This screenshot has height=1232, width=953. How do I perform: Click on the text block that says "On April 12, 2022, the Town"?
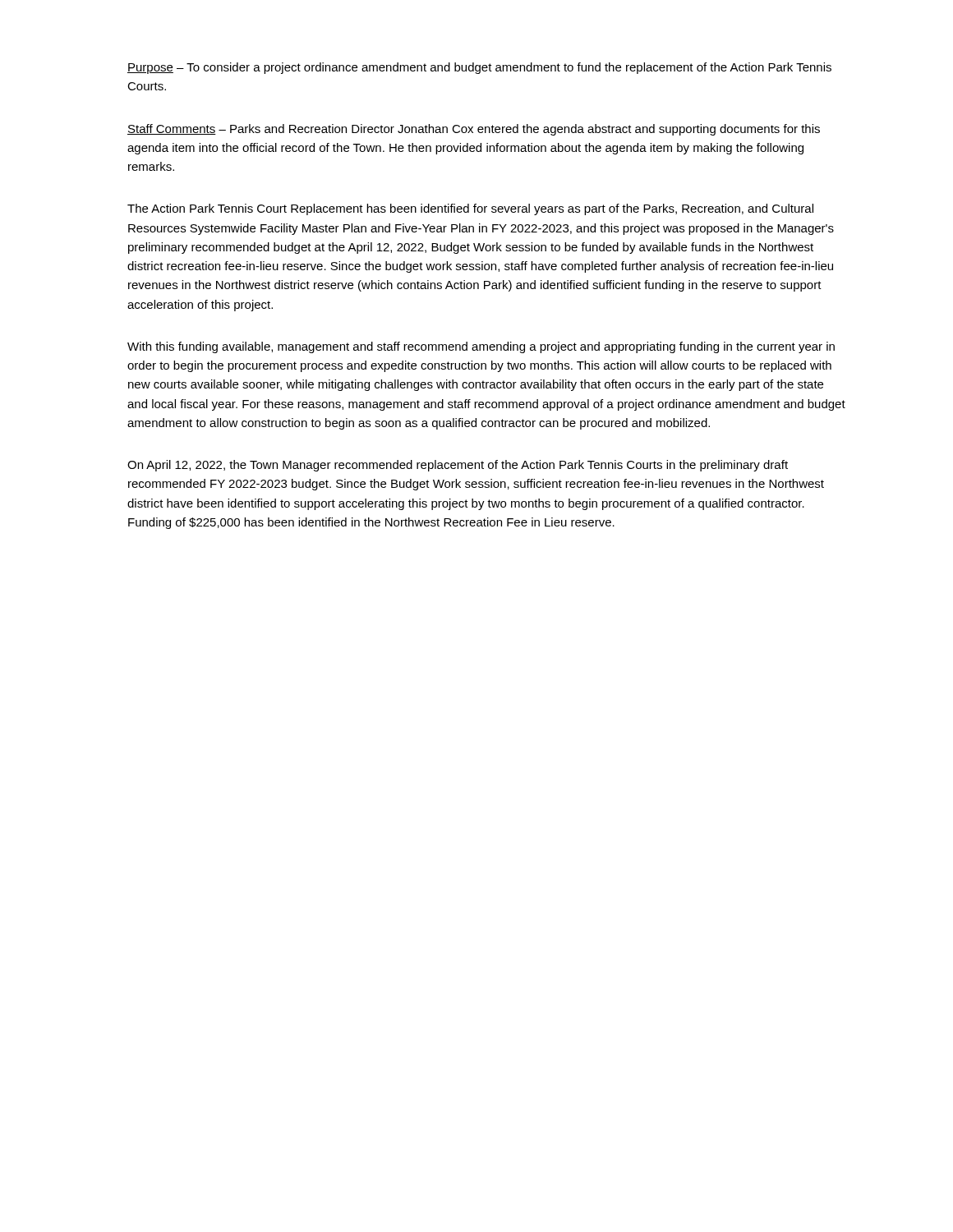[x=476, y=493]
